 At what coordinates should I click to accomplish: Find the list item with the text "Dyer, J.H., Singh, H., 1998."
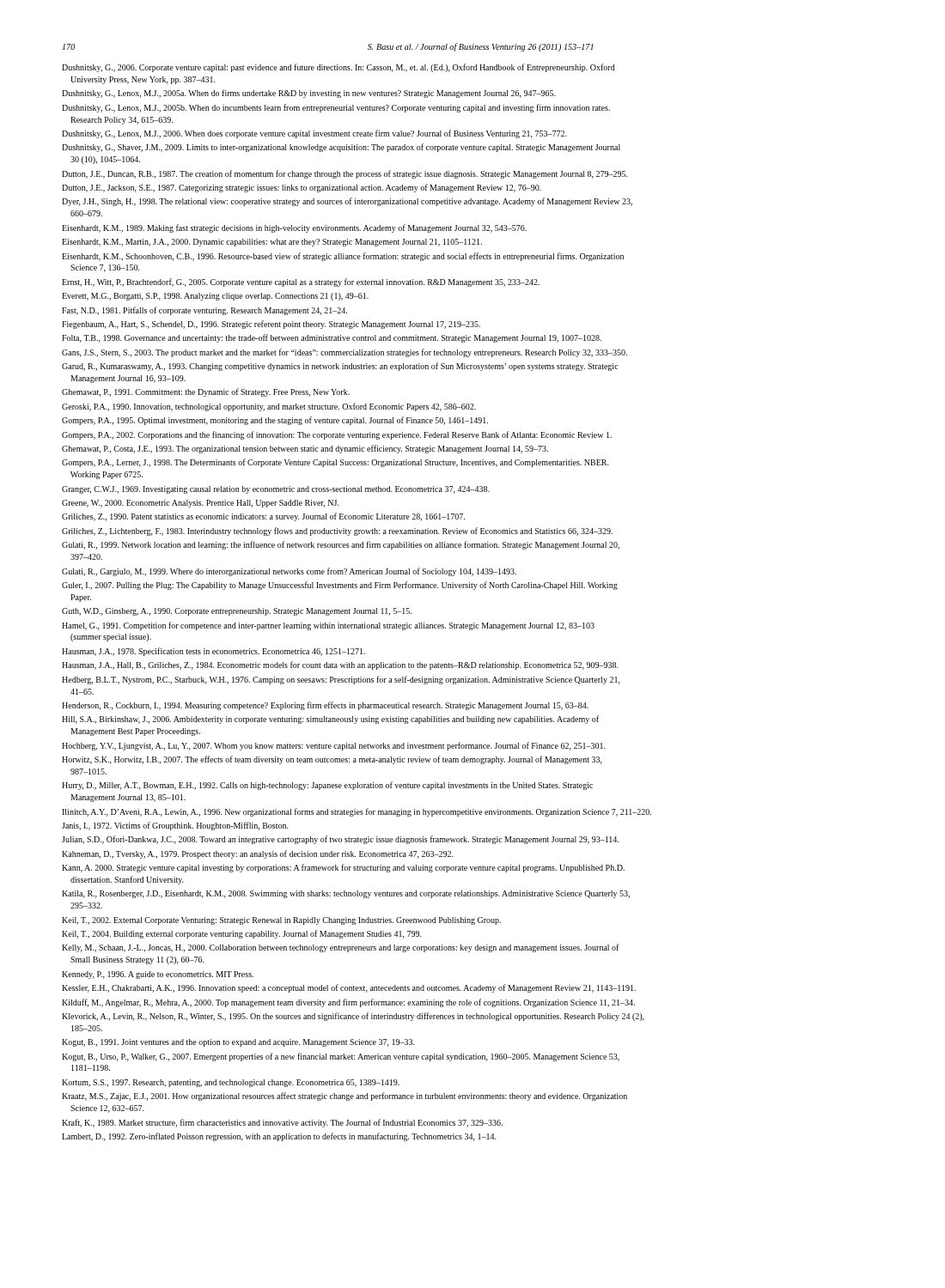click(474, 208)
